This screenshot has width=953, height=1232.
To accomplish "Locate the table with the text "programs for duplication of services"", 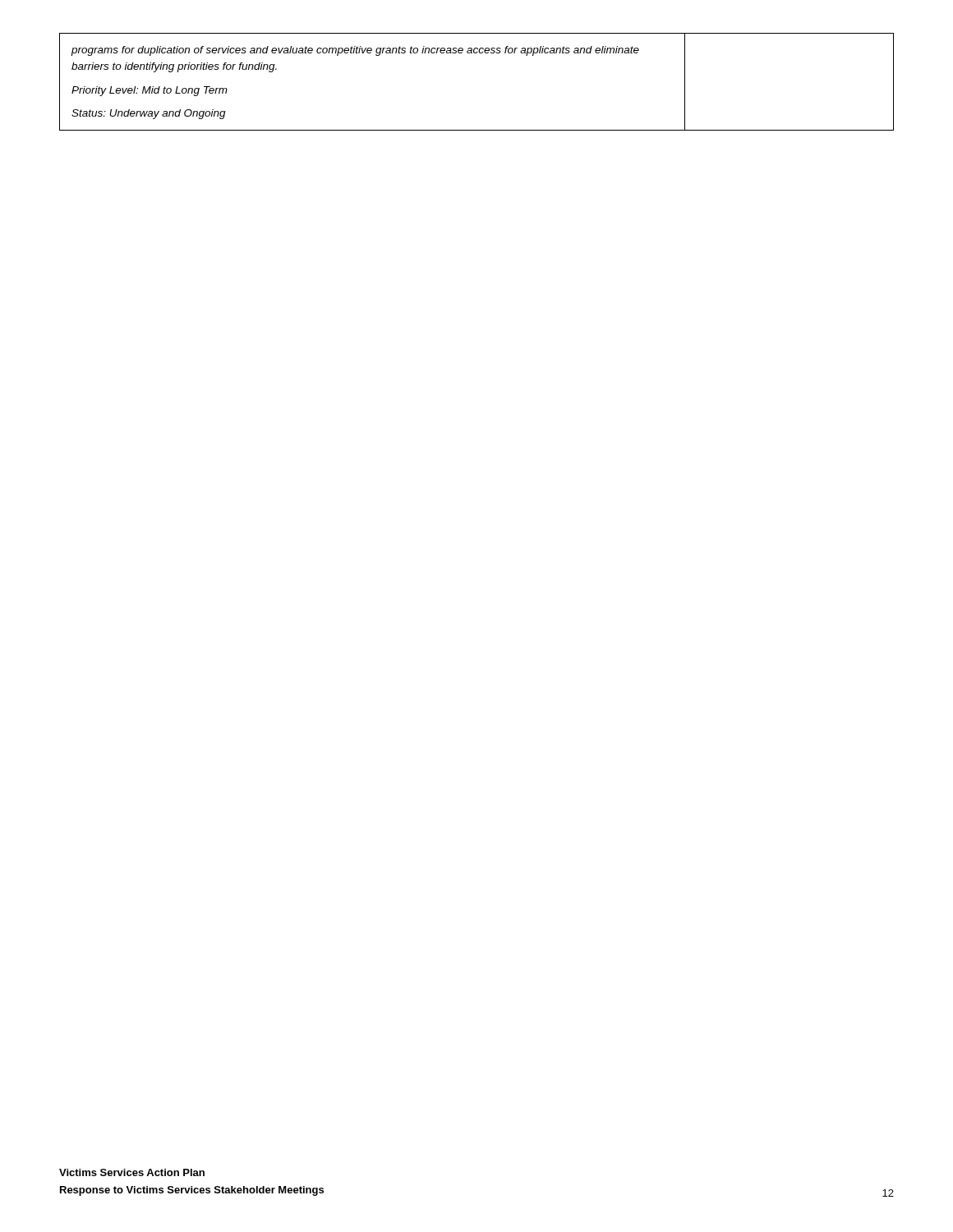I will pyautogui.click(x=476, y=82).
